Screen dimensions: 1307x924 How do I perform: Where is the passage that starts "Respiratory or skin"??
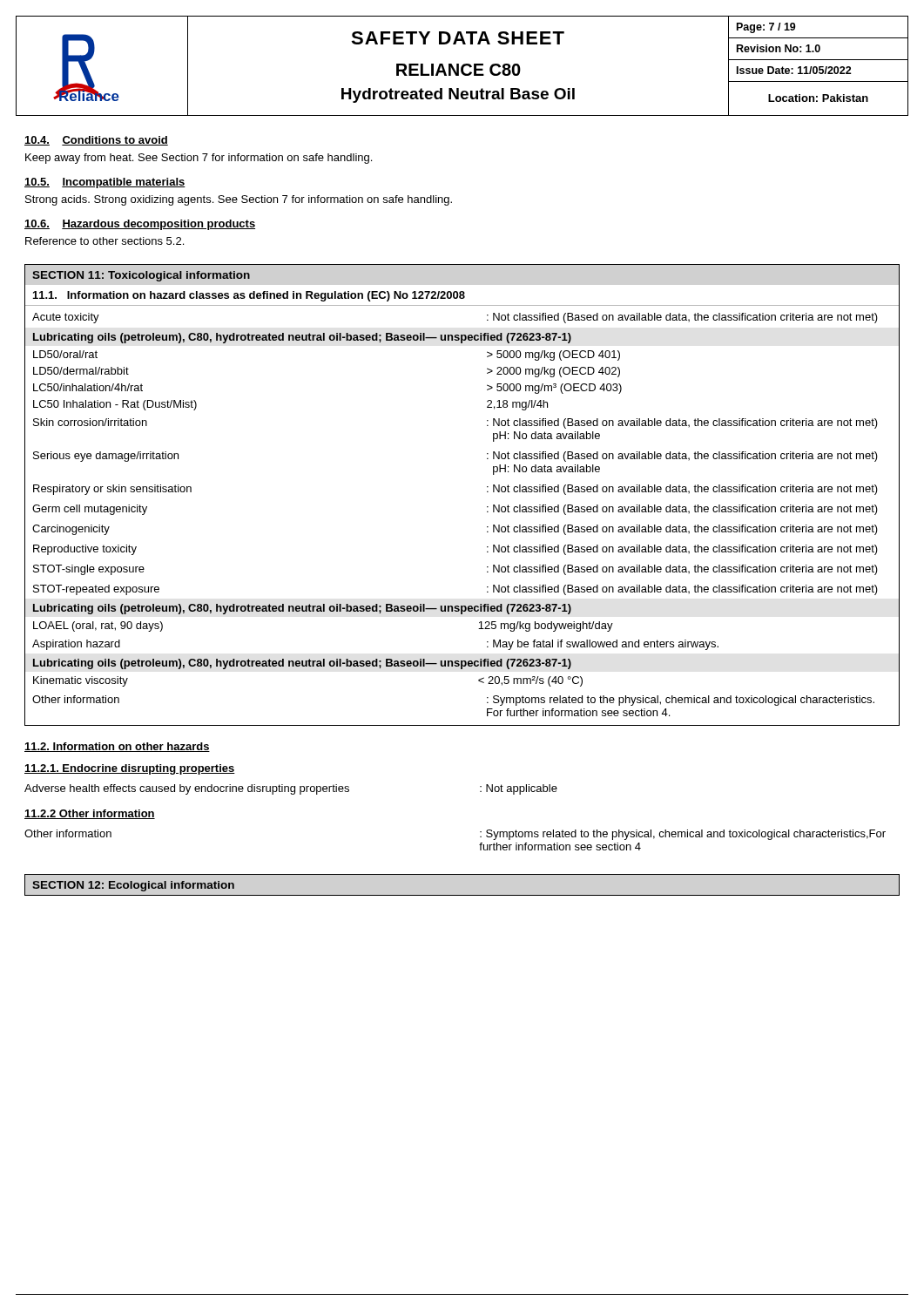click(x=115, y=488)
